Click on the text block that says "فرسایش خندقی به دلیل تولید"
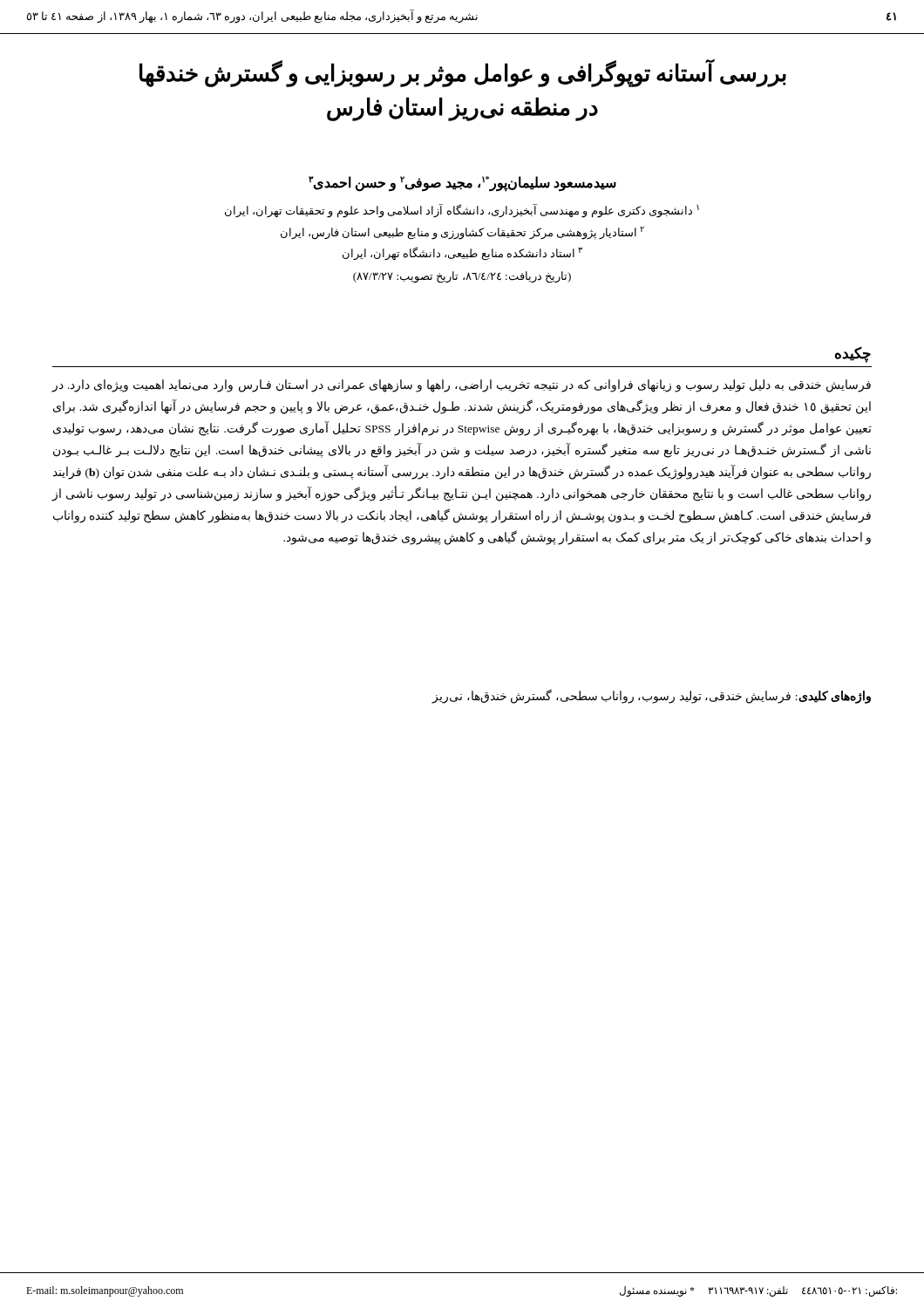This screenshot has width=924, height=1308. 462,461
